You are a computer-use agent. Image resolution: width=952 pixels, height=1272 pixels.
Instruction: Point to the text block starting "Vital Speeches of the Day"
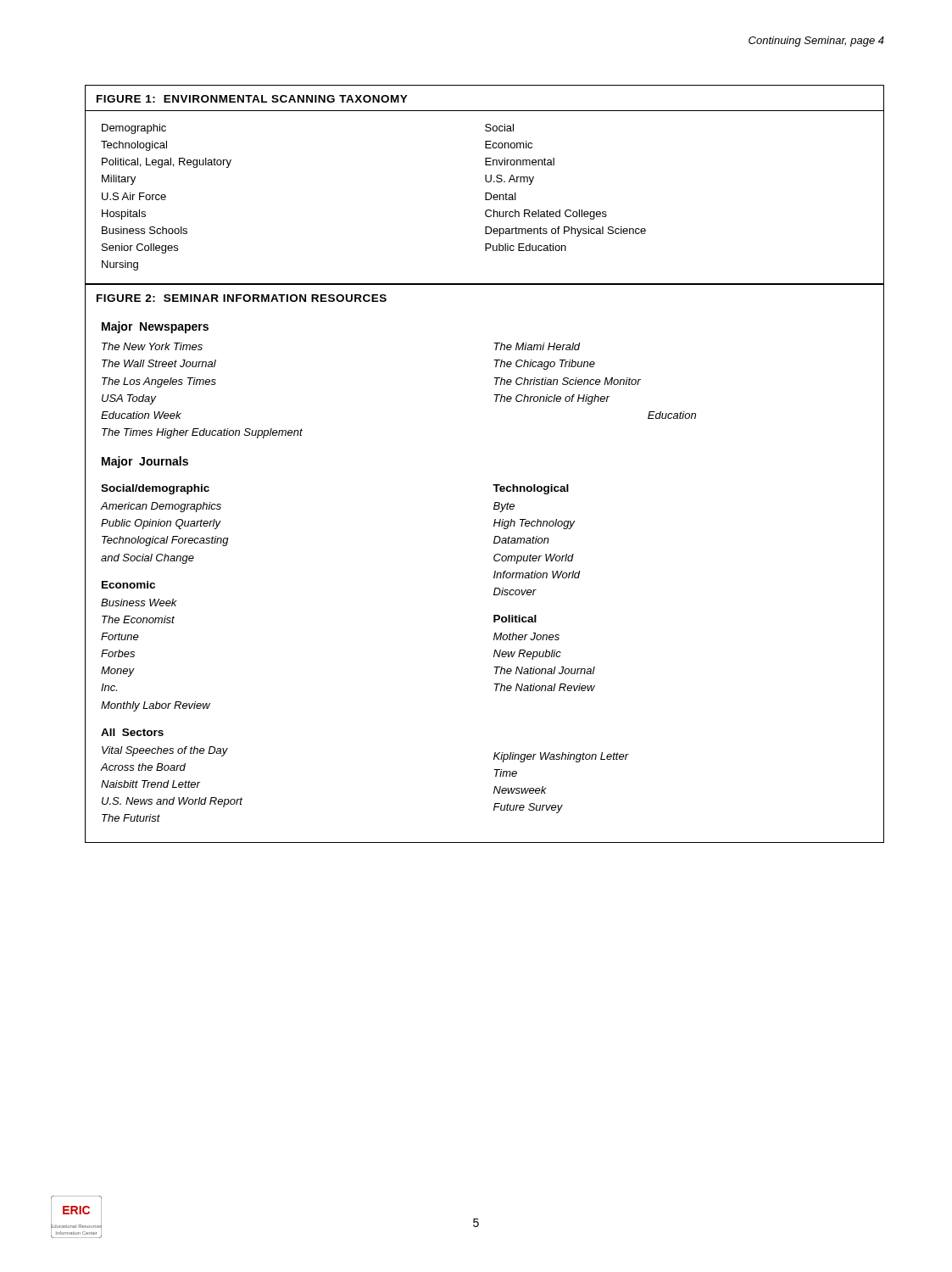coord(165,751)
